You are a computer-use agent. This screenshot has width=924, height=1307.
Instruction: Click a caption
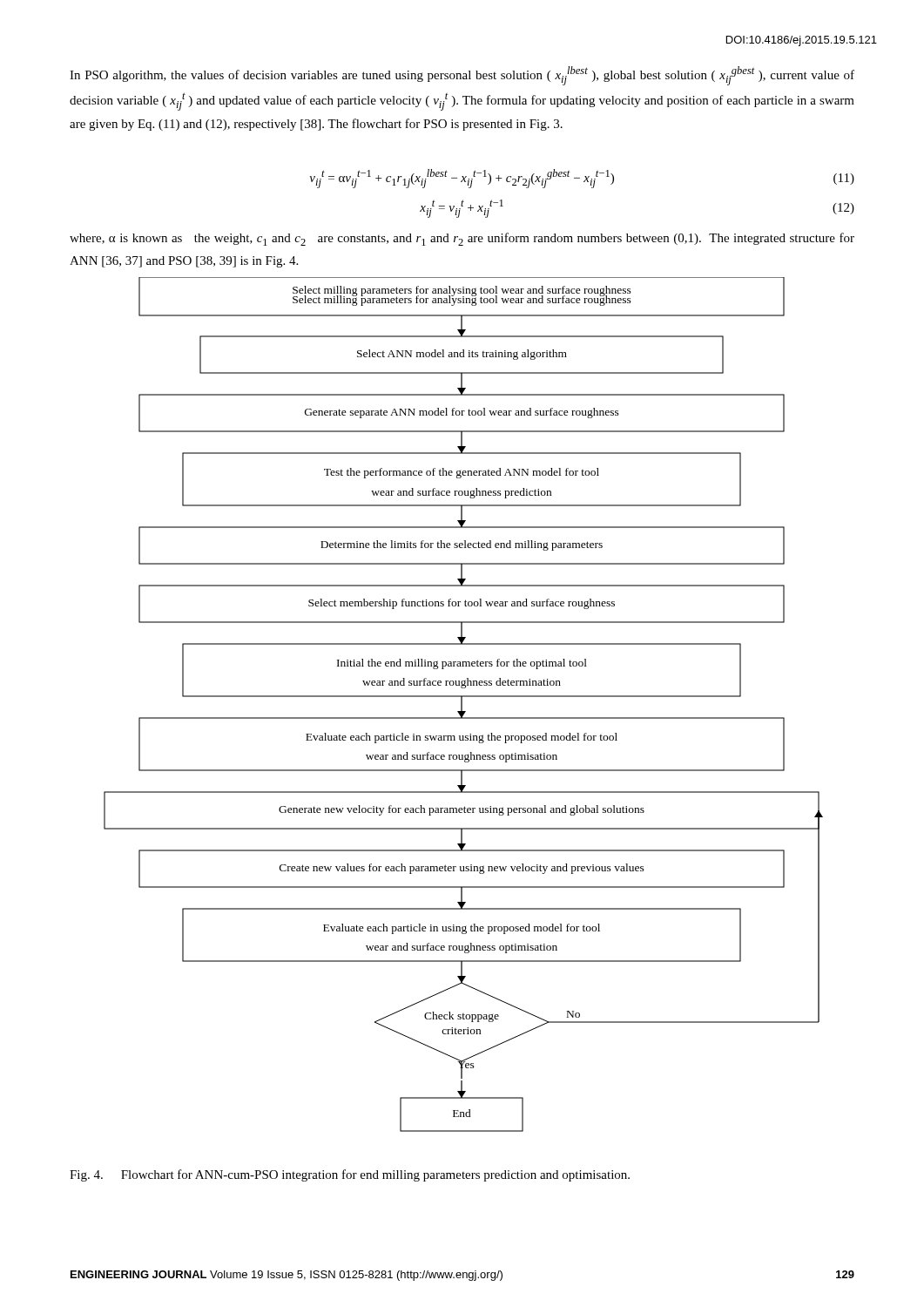(x=350, y=1175)
